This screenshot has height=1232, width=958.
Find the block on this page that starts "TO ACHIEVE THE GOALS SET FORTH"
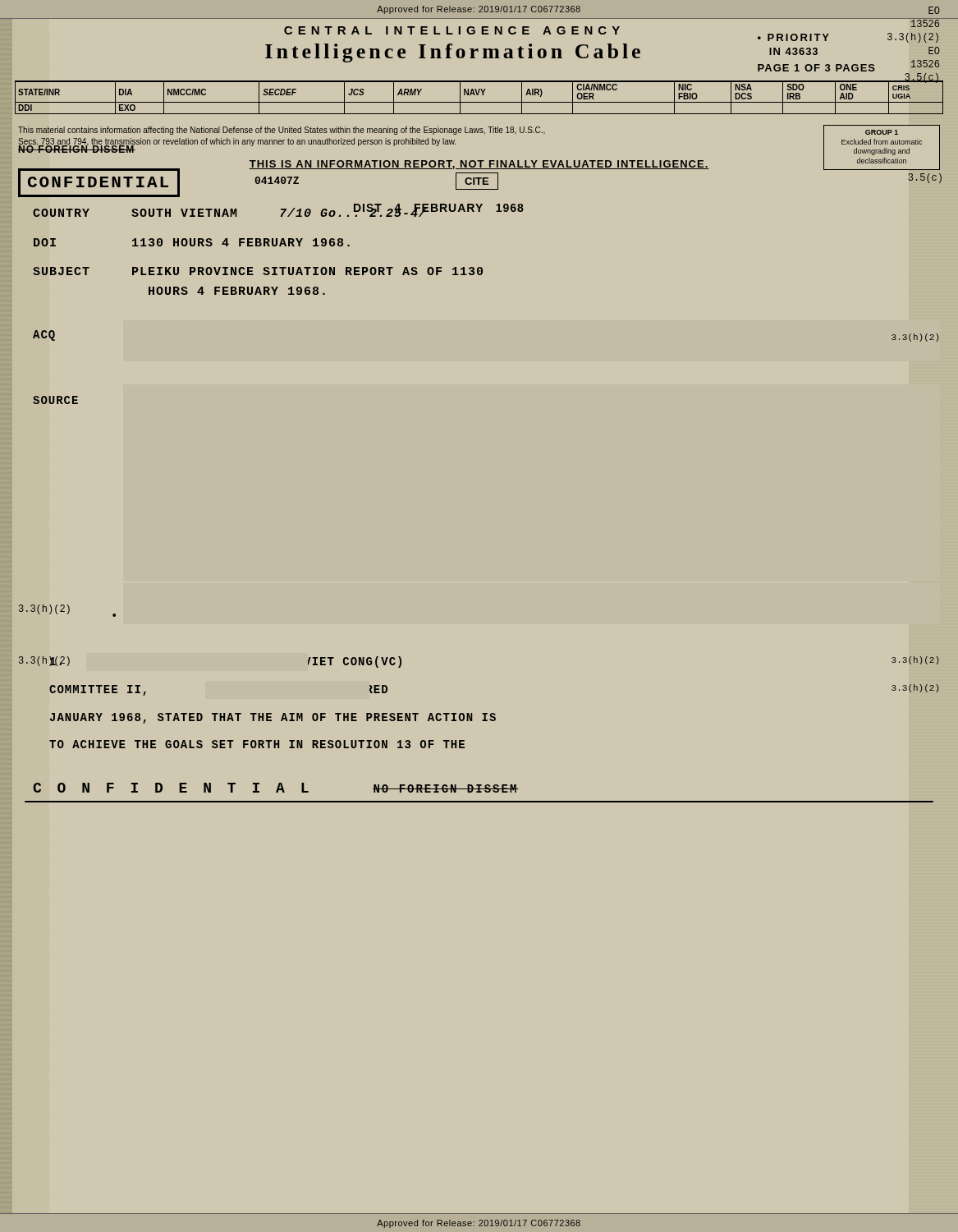coord(258,745)
